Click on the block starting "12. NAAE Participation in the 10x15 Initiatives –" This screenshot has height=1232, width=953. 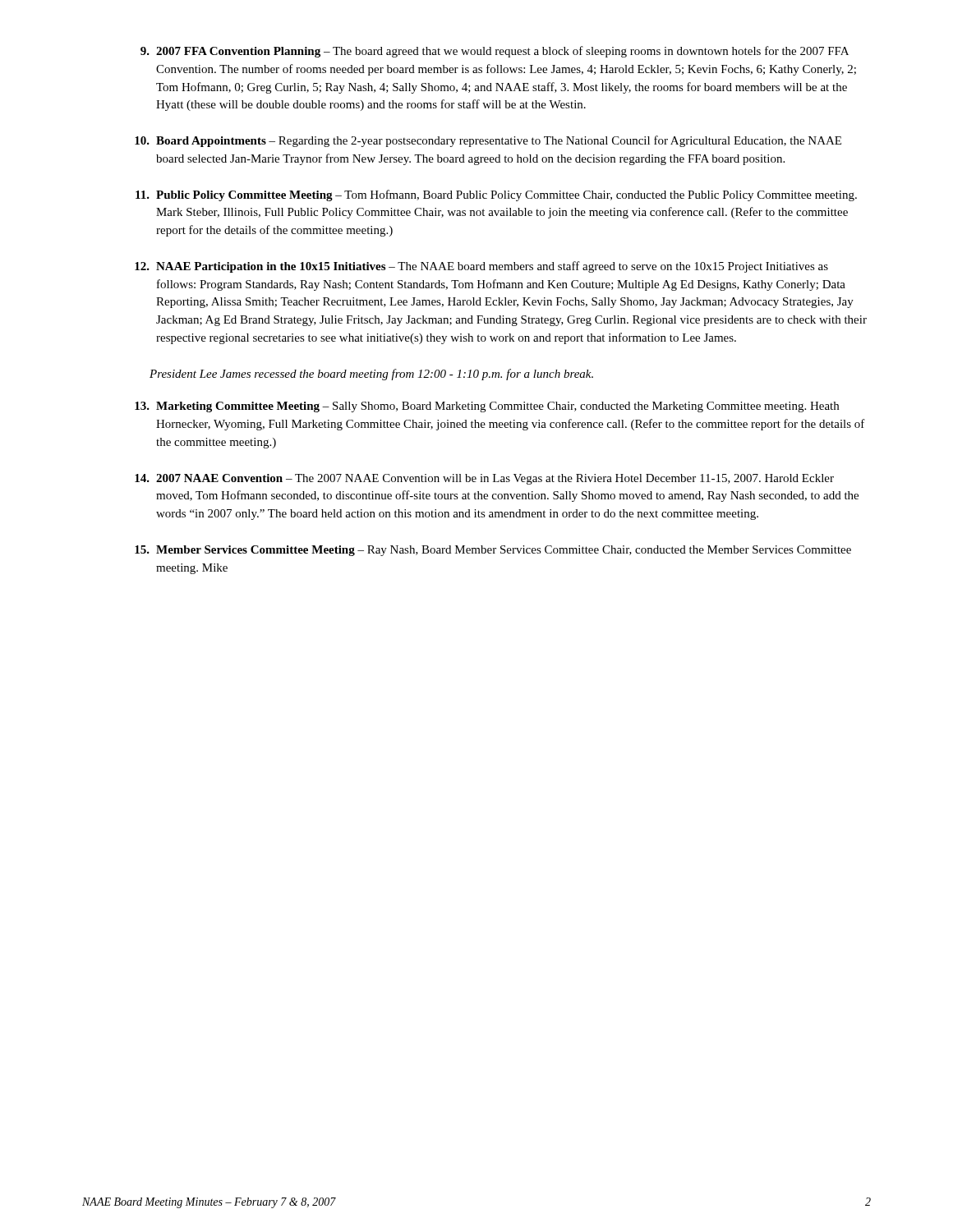click(x=489, y=302)
